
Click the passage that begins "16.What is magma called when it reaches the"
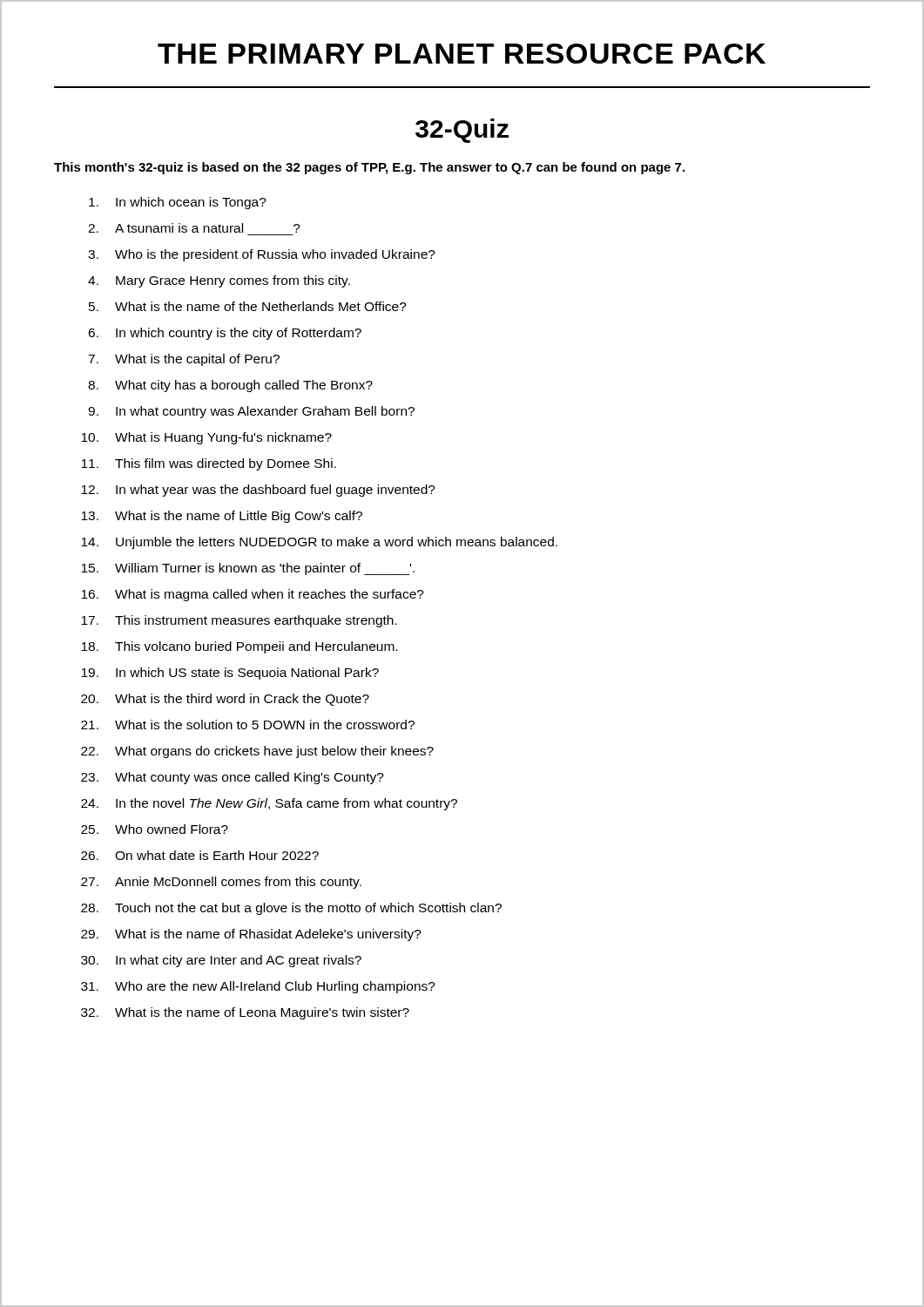[253, 595]
